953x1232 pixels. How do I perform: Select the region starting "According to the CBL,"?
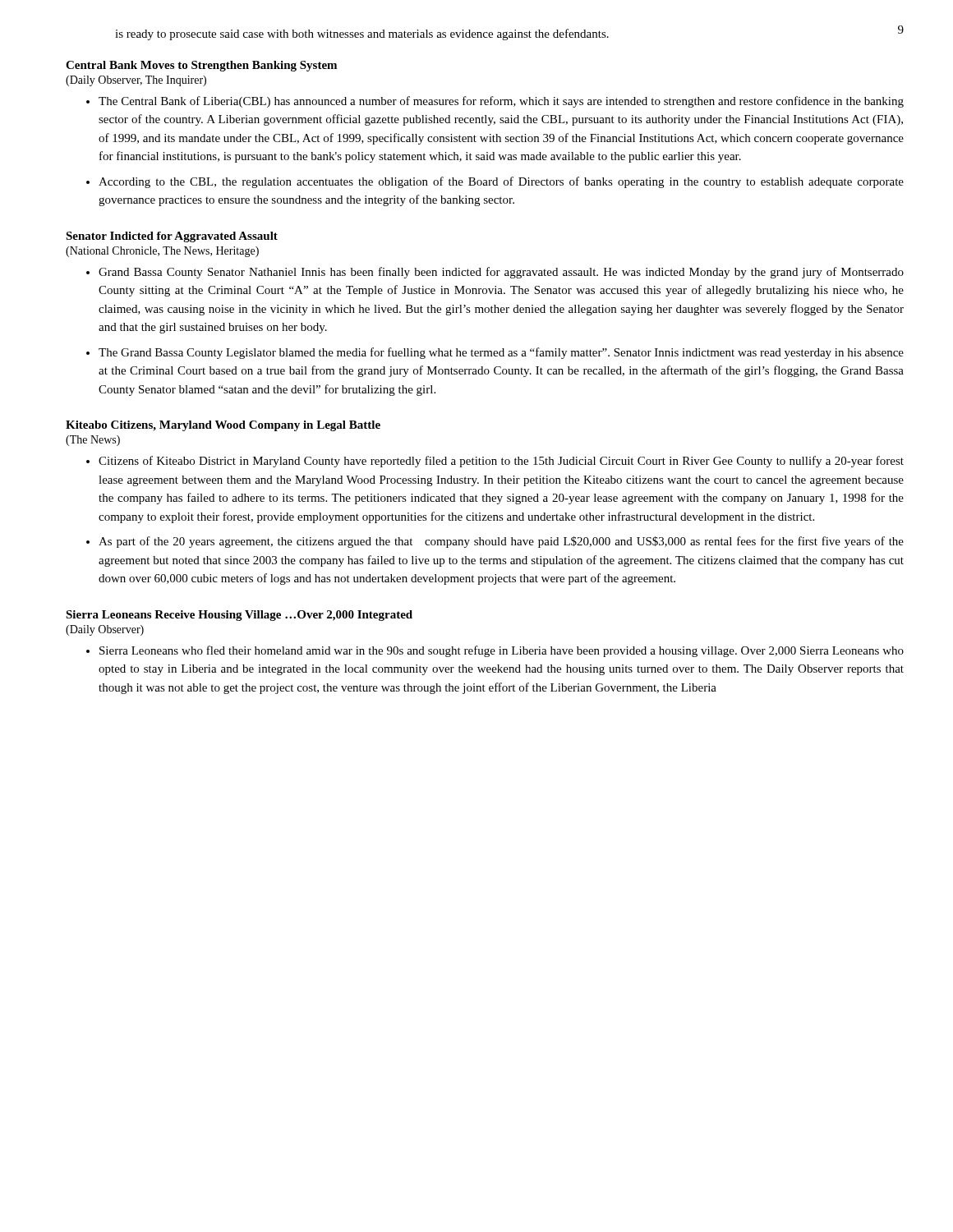coord(501,190)
